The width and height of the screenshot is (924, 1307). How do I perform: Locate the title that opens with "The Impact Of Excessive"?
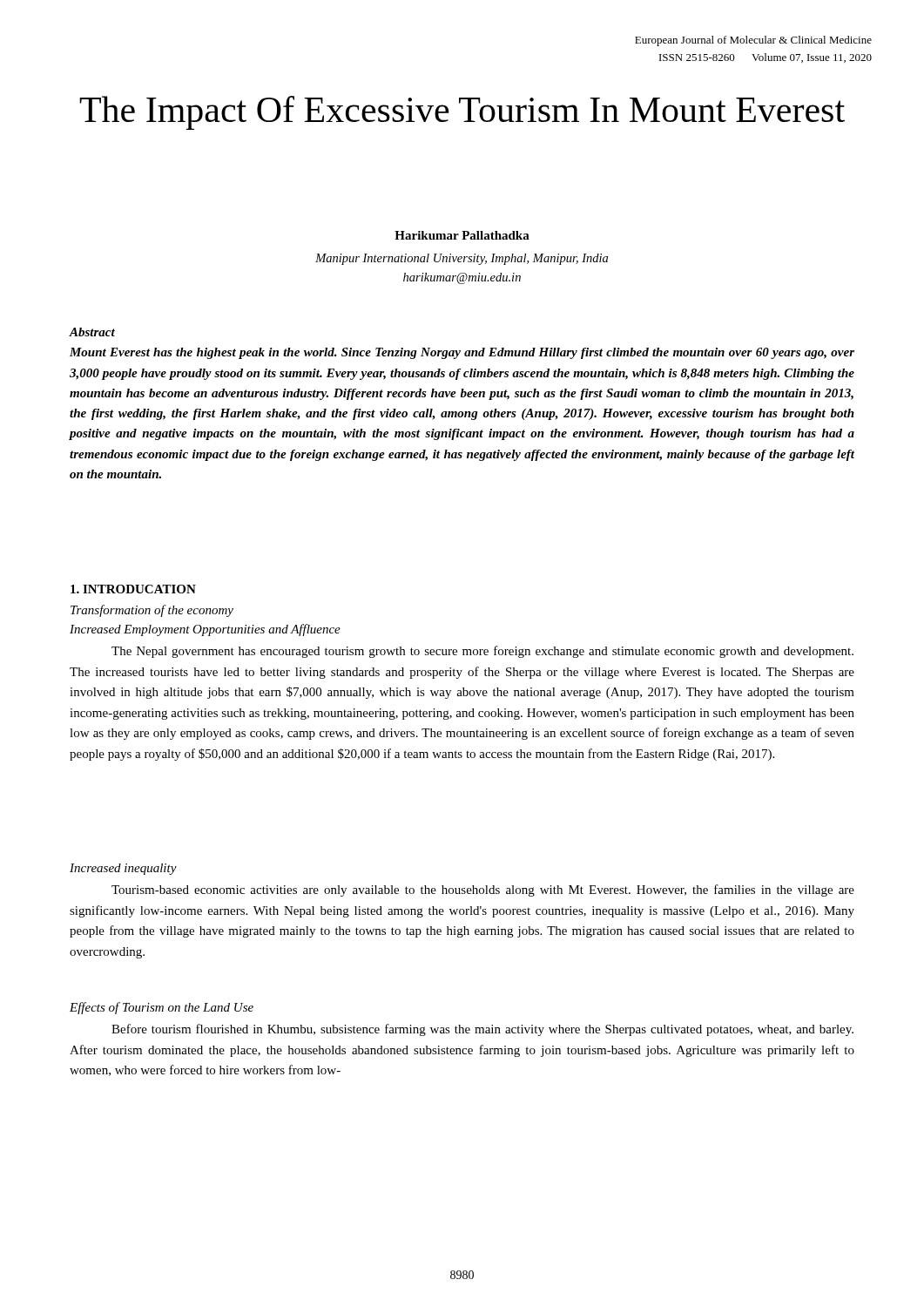click(x=462, y=110)
